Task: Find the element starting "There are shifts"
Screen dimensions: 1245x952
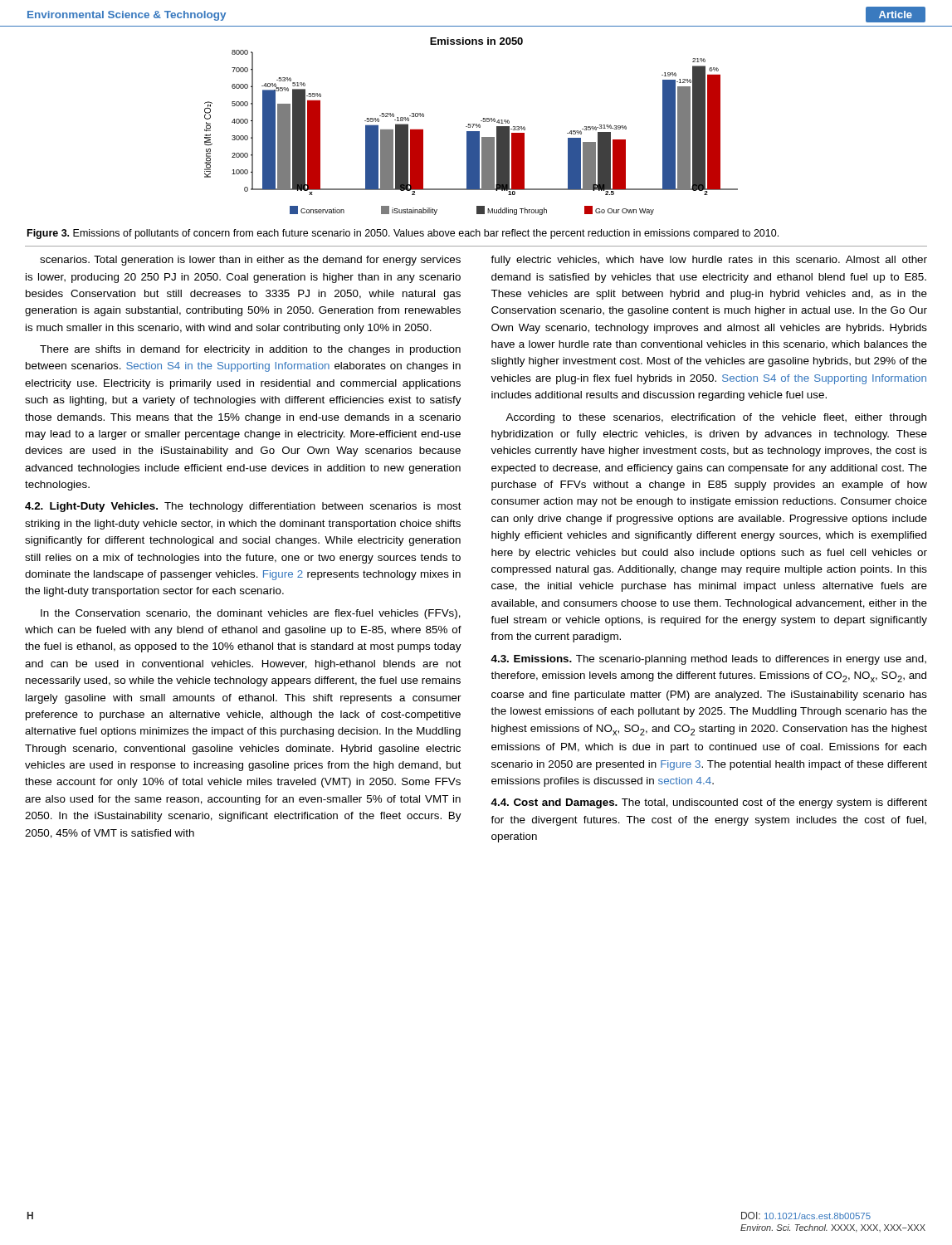Action: click(x=243, y=417)
